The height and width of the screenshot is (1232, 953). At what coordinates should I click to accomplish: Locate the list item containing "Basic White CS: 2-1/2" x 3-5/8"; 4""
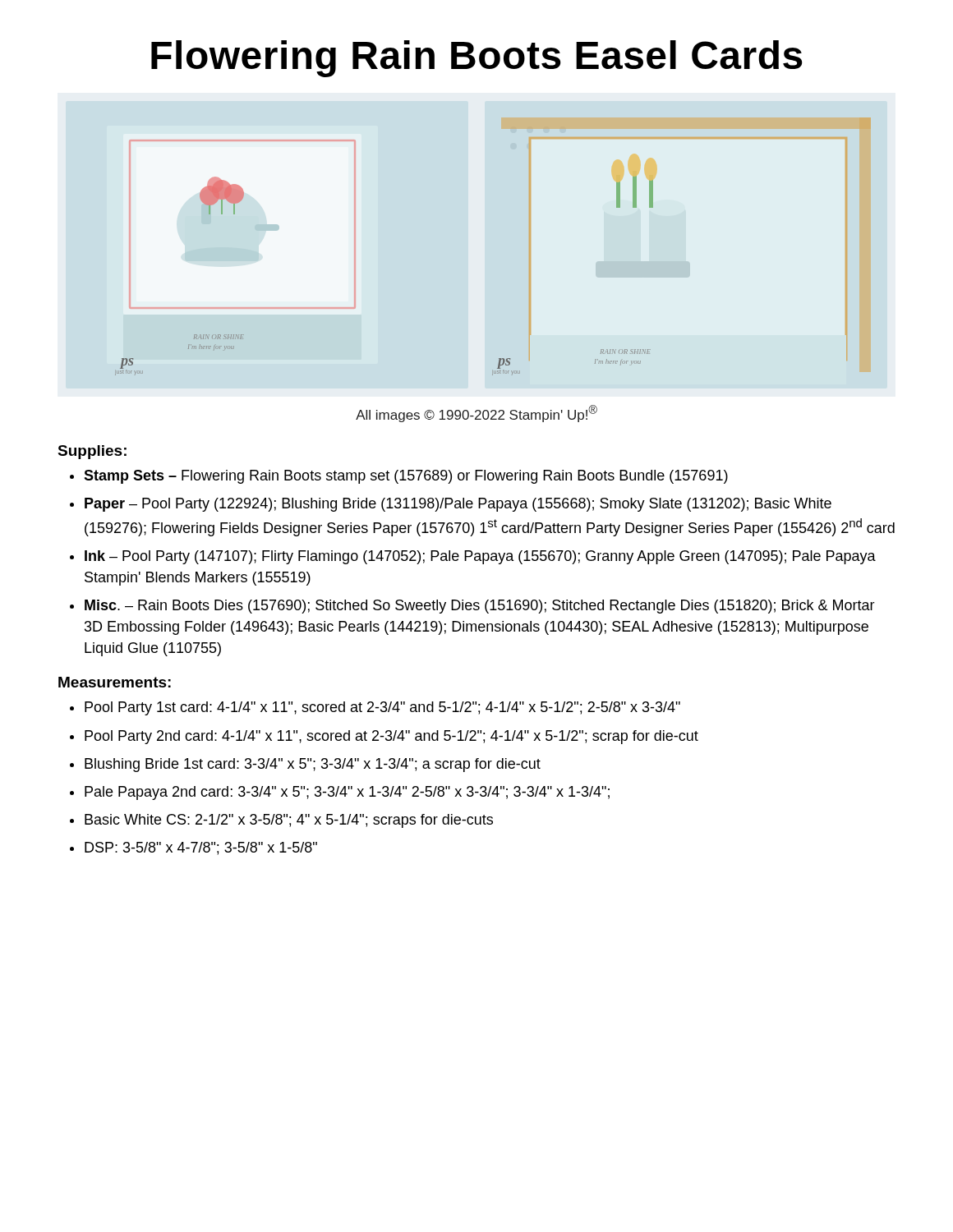(289, 820)
